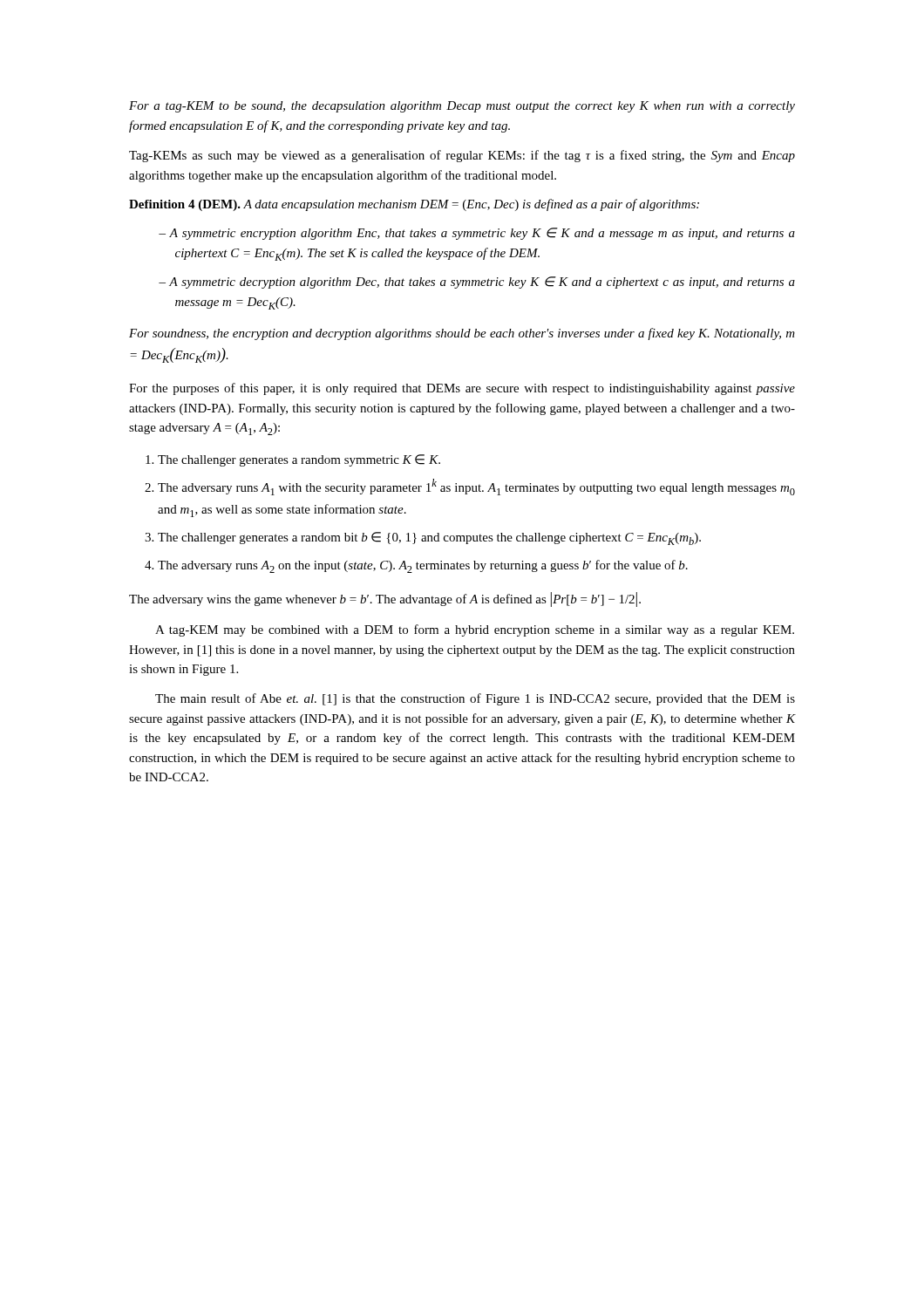
Task: Select the text block that says "For the purposes"
Action: 462,409
